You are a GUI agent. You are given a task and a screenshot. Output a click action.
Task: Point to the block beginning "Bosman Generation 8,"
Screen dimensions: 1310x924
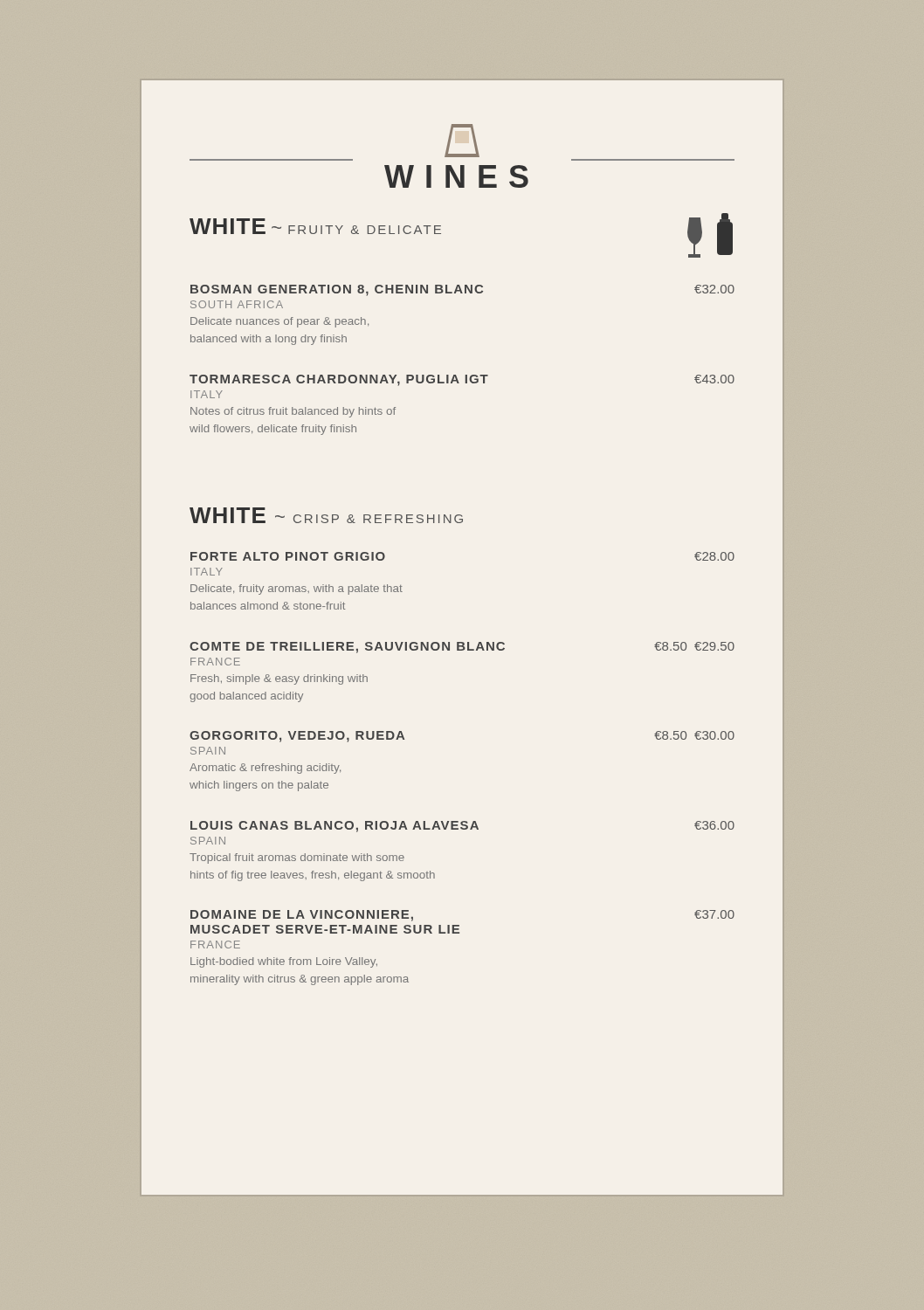(462, 290)
